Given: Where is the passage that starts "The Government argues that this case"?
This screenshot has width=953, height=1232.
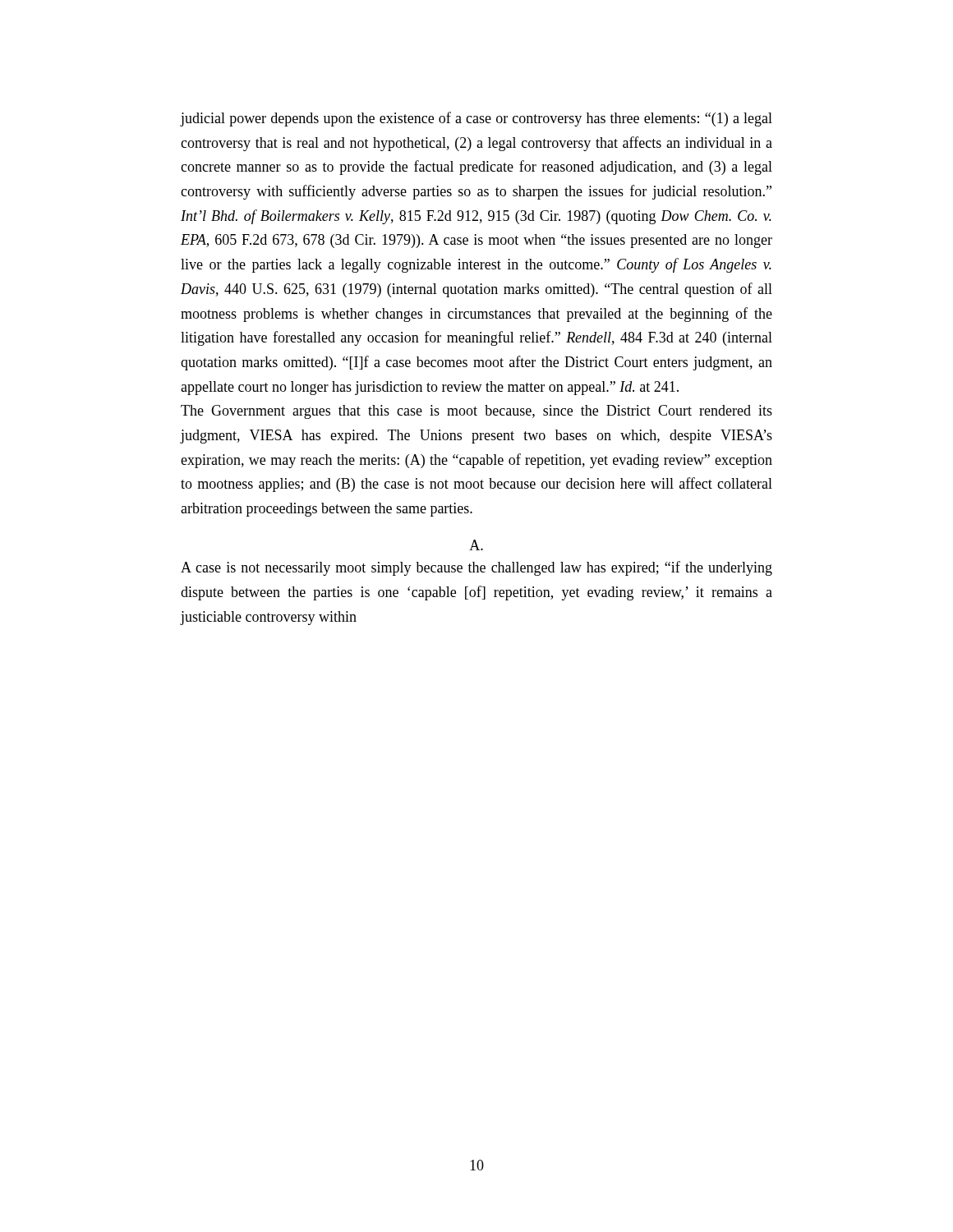Looking at the screenshot, I should 476,460.
